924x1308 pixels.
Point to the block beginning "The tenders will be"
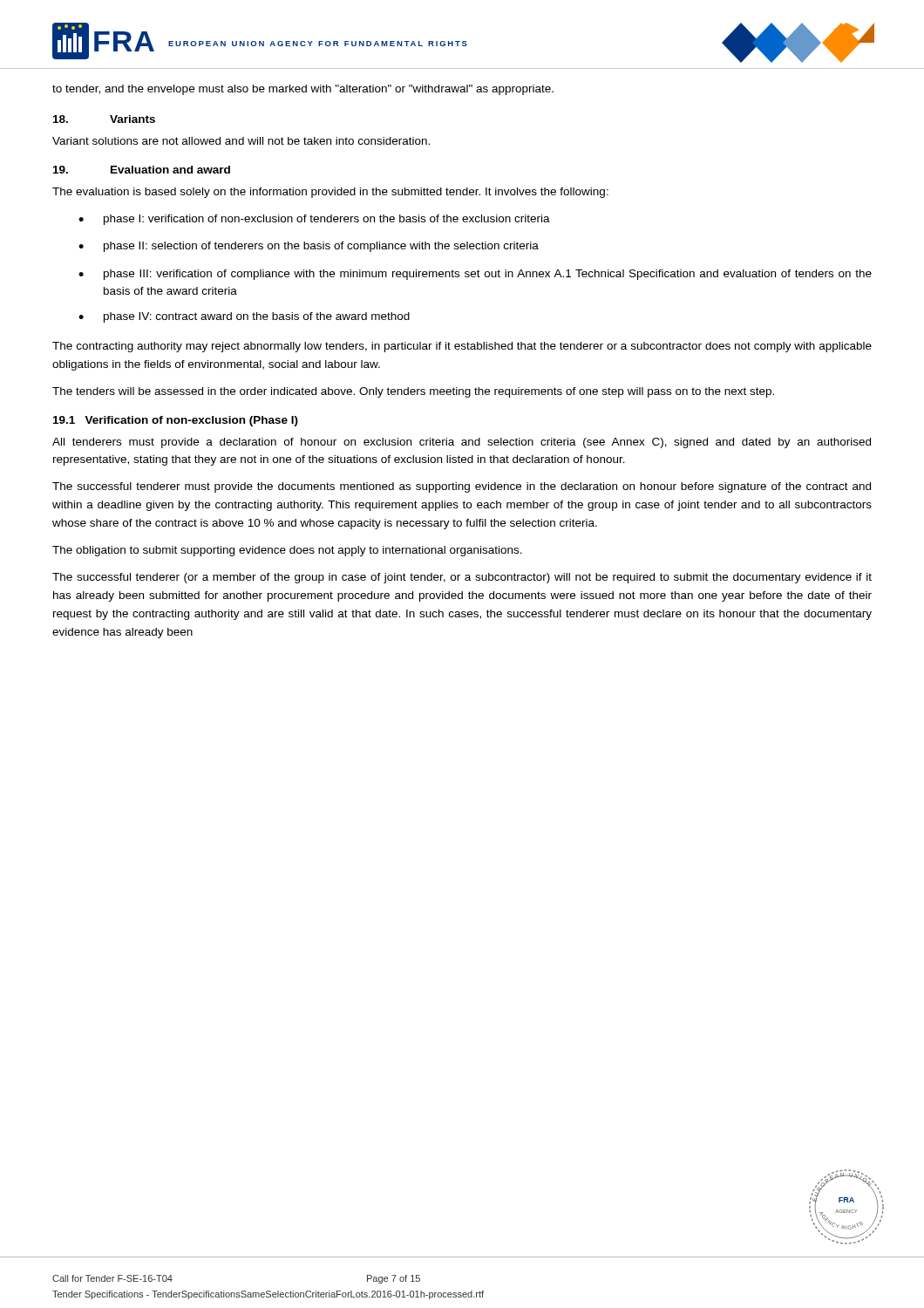[414, 391]
